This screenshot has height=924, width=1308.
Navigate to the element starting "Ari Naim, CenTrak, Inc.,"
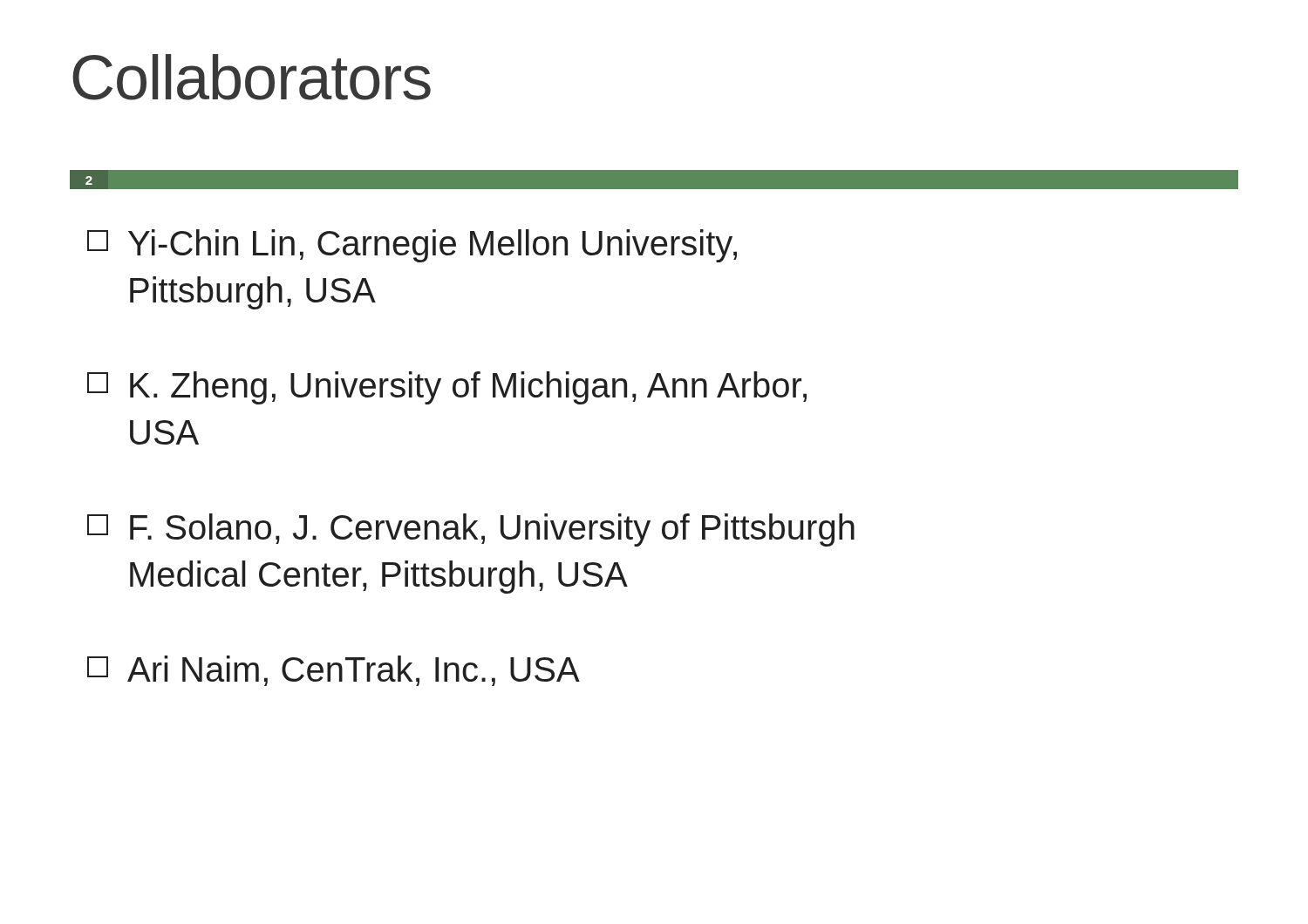coord(333,669)
